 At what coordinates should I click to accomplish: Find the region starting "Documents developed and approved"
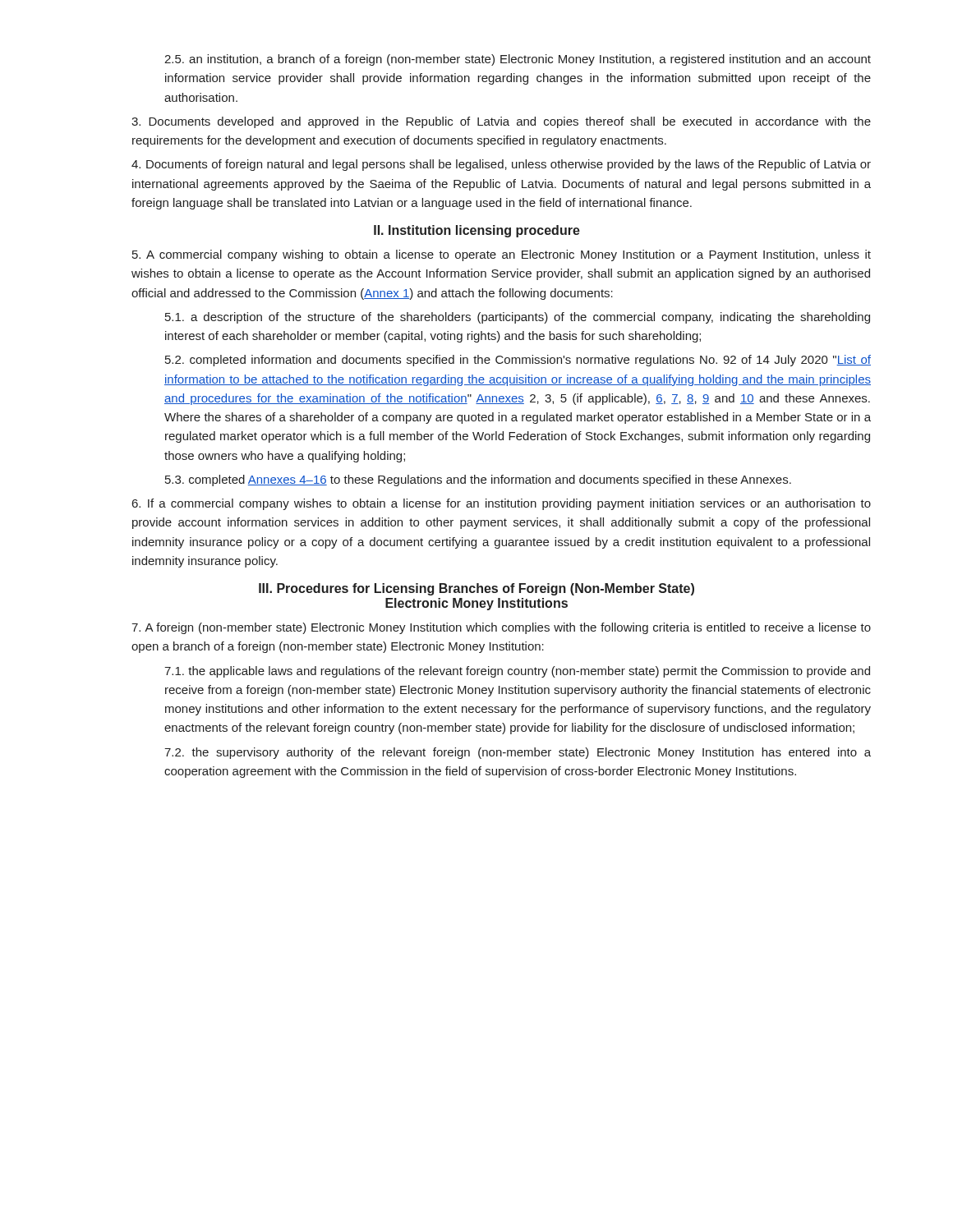coord(501,130)
